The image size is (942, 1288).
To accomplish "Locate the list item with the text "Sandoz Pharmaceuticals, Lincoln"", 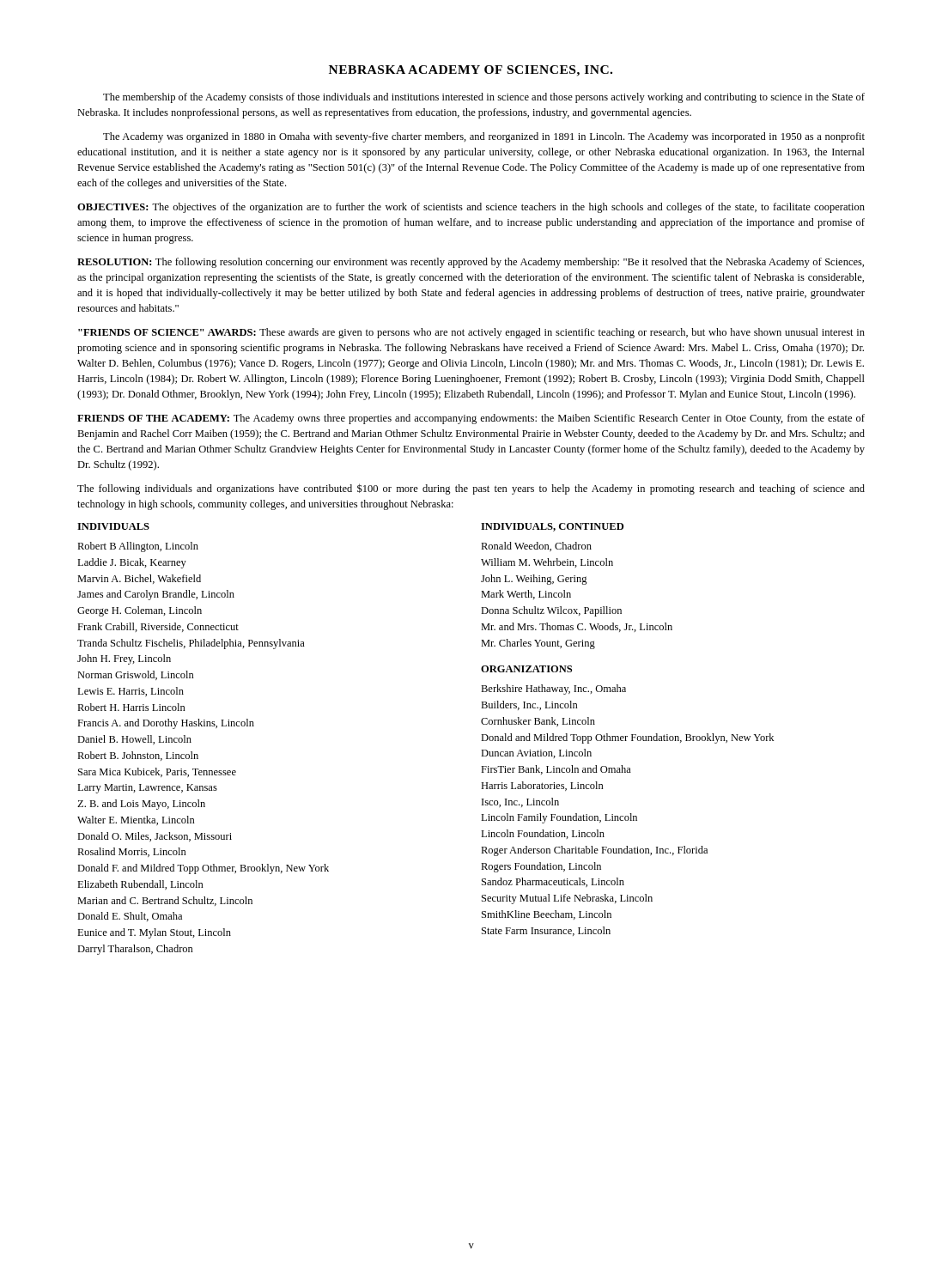I will pos(553,882).
